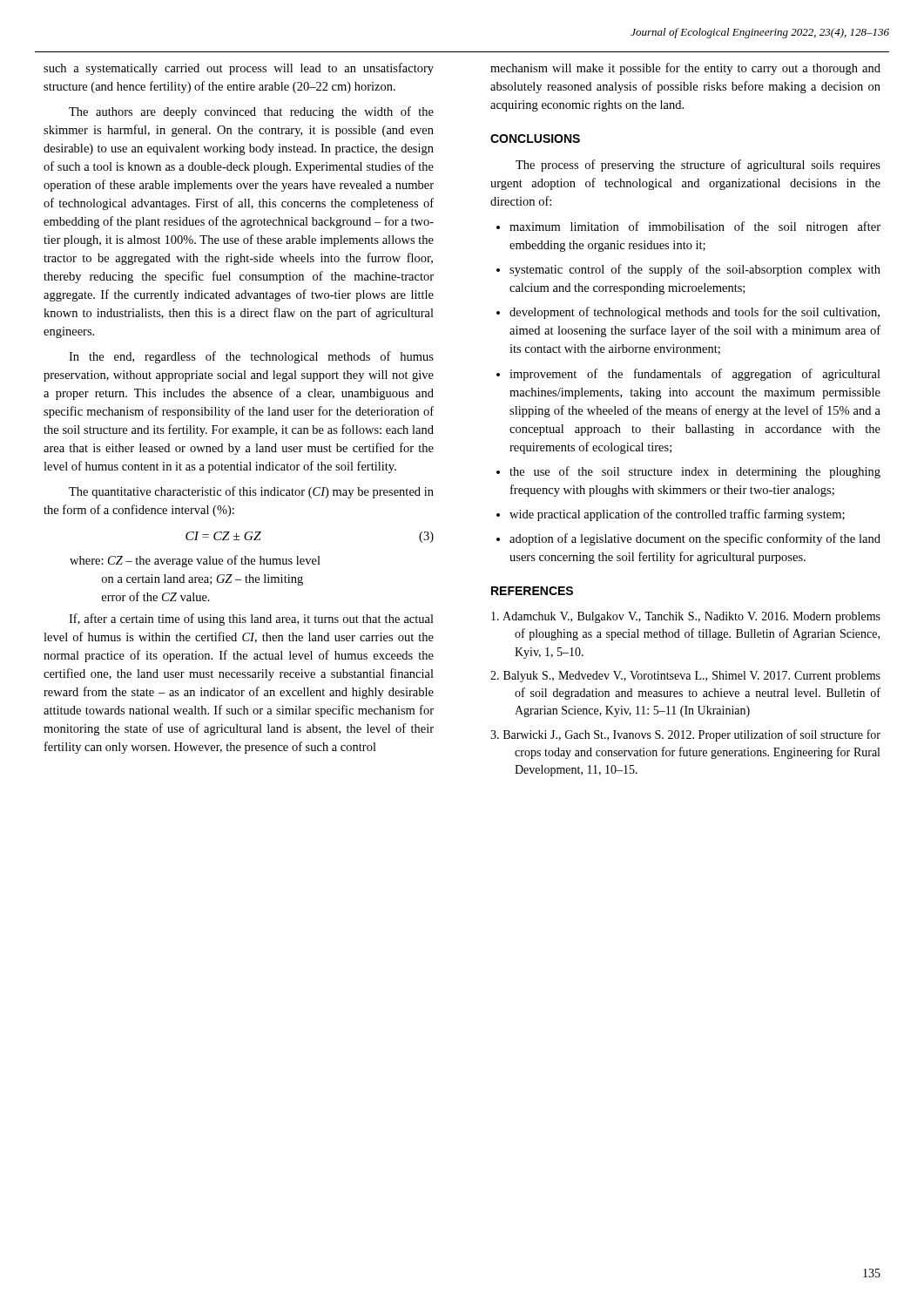Image resolution: width=924 pixels, height=1307 pixels.
Task: Find the block on this page that starts "such a systematically carried out process will lead"
Action: [x=239, y=78]
